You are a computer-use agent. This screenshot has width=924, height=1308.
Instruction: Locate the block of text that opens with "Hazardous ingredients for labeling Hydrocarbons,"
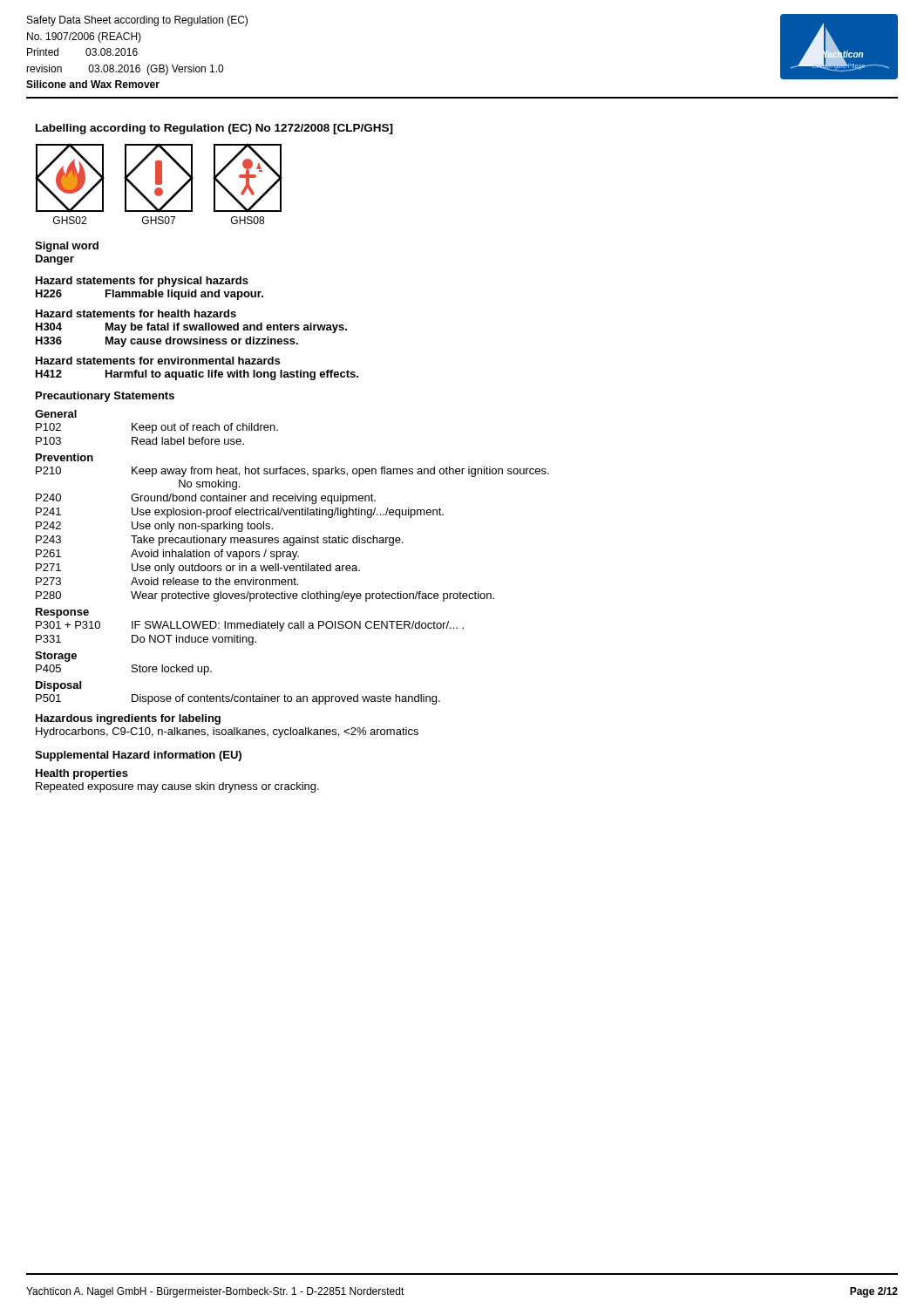pyautogui.click(x=128, y=719)
